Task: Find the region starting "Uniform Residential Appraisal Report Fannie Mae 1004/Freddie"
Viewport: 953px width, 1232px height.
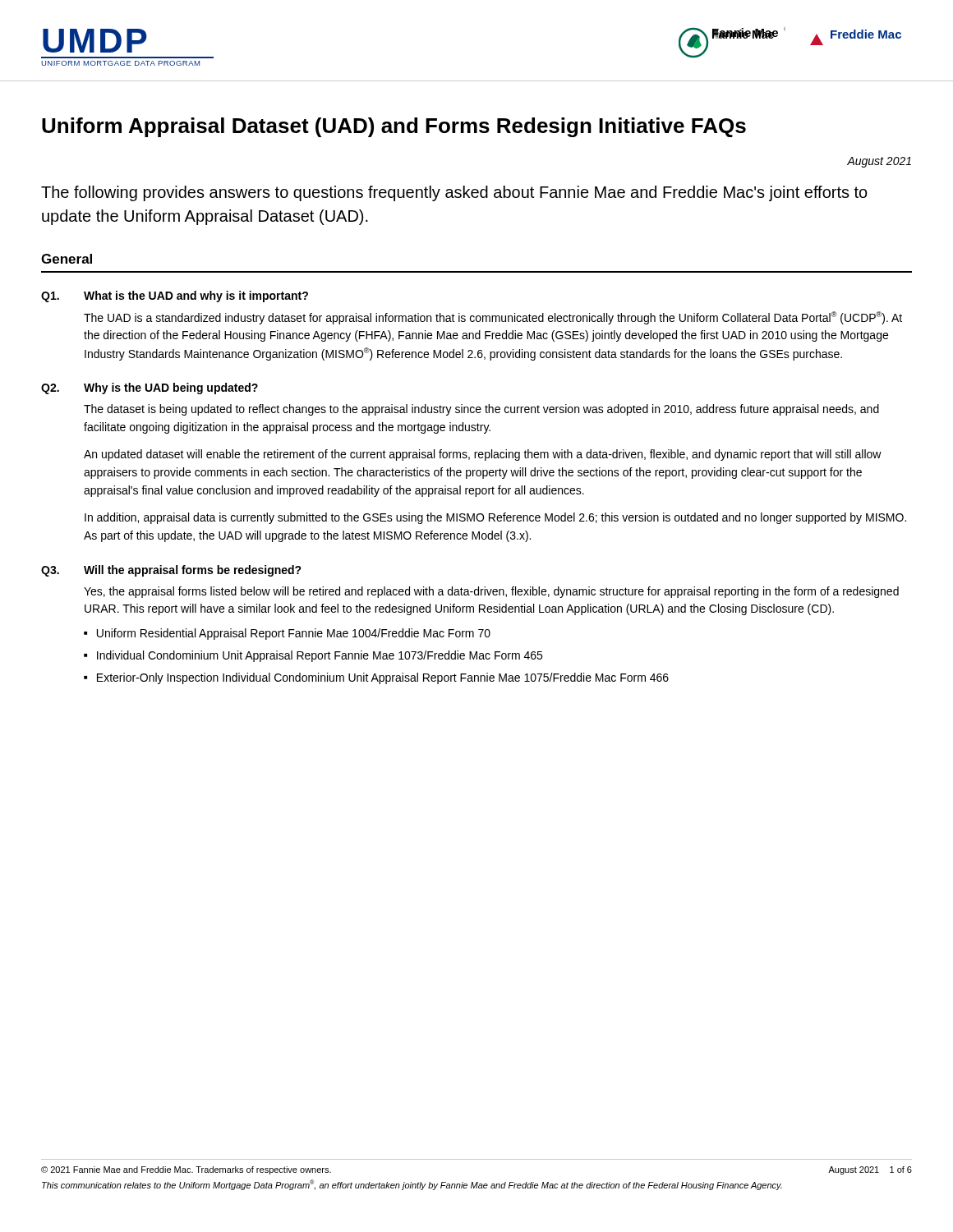Action: point(293,633)
